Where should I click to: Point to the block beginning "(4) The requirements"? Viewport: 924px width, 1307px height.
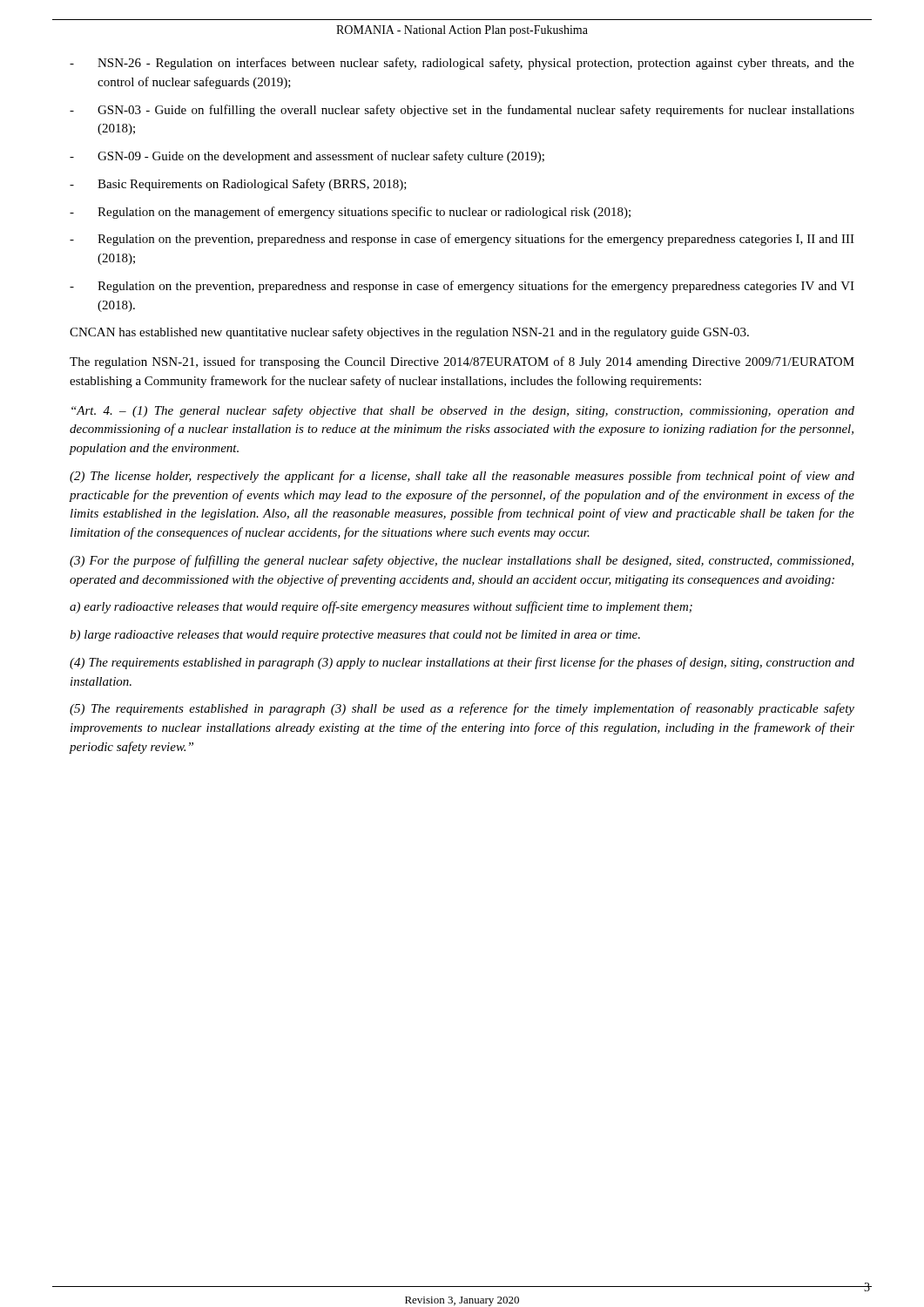coord(462,671)
